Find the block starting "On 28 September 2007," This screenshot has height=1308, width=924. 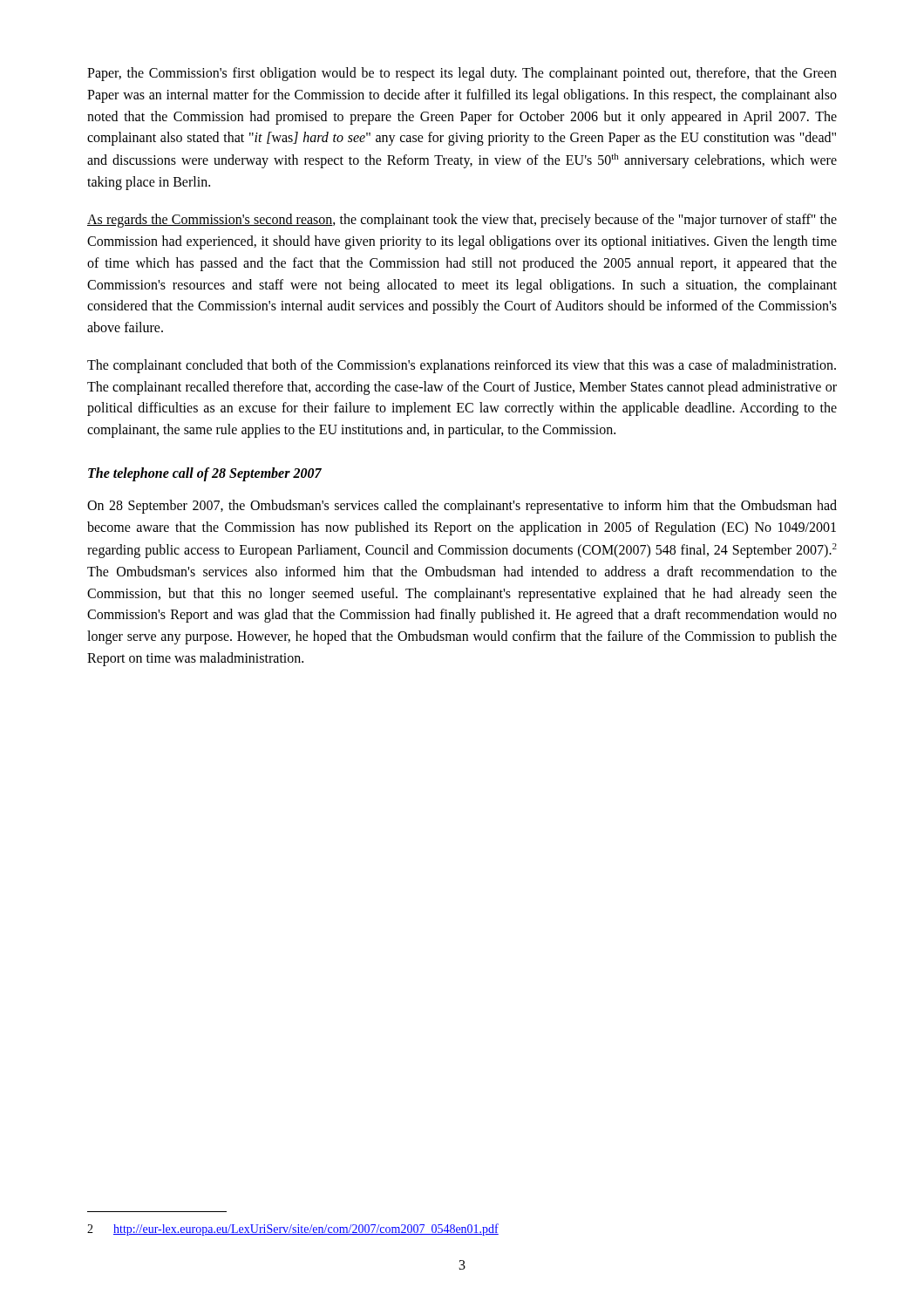click(x=462, y=582)
